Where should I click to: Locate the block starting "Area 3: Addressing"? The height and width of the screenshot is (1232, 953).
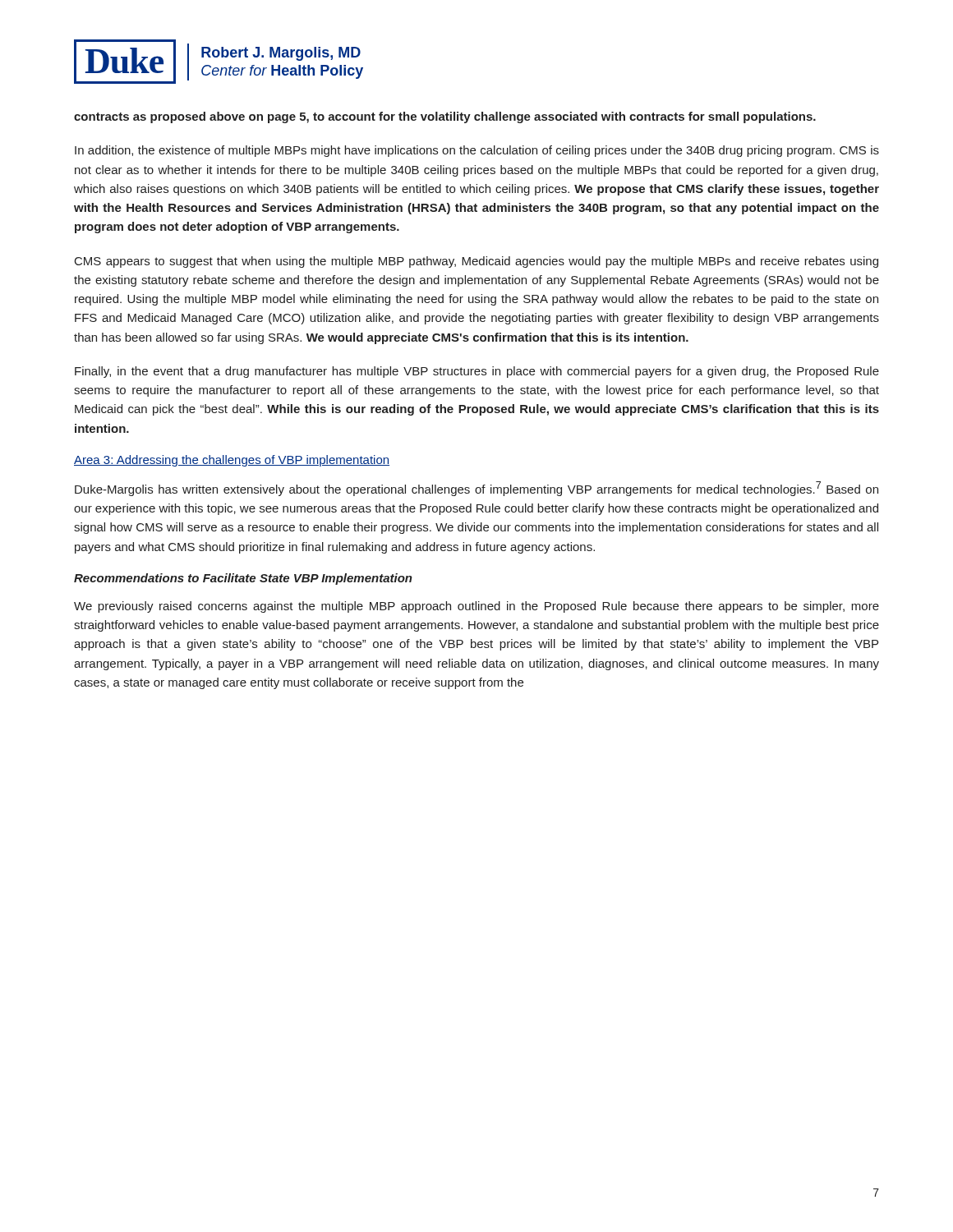point(232,459)
